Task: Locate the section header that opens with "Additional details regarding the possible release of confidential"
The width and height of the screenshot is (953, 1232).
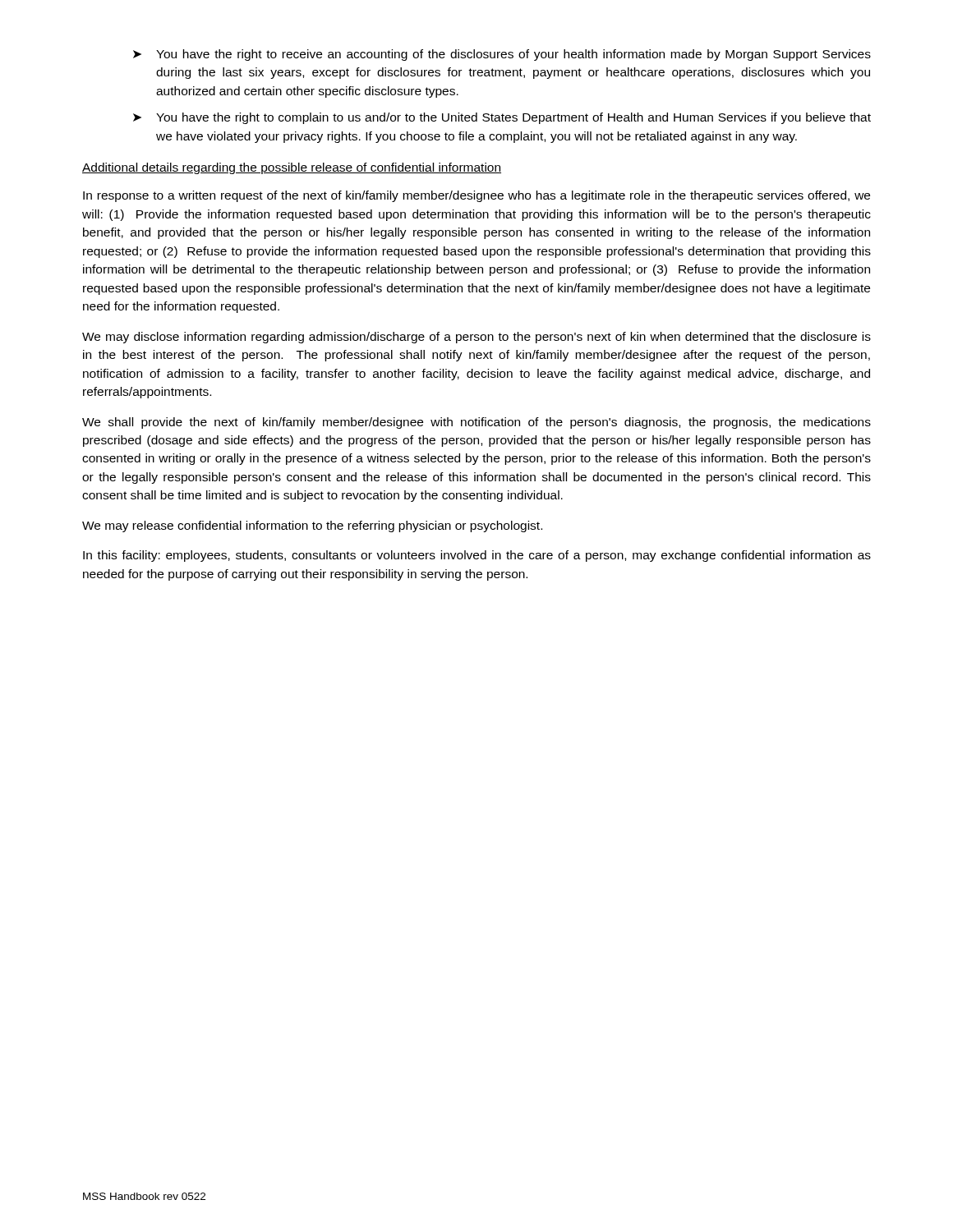Action: (x=292, y=167)
